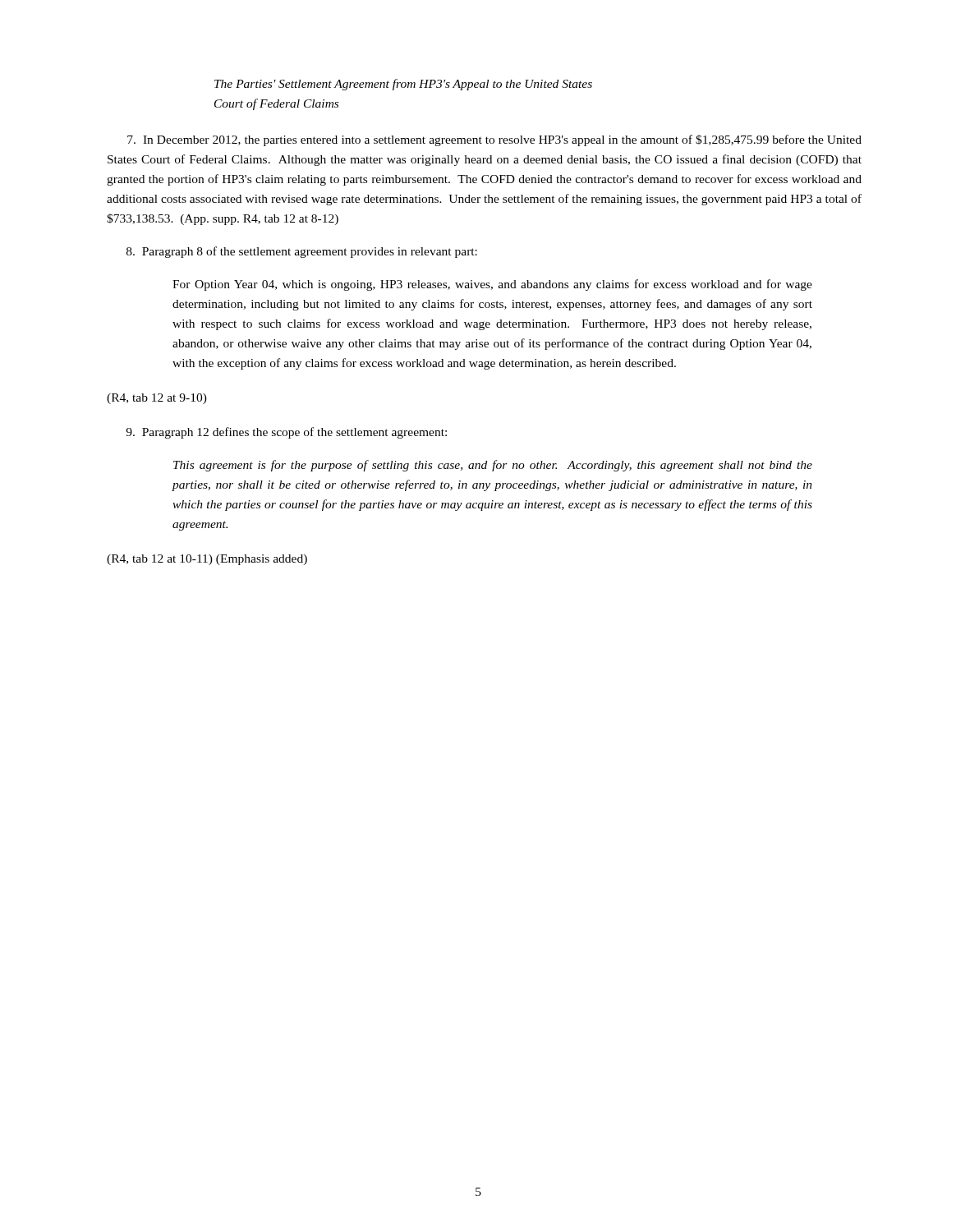Viewport: 956px width, 1232px height.
Task: Find the text that reads "(R4, tab 12 at 10-11) (Emphasis added)"
Action: [x=207, y=558]
